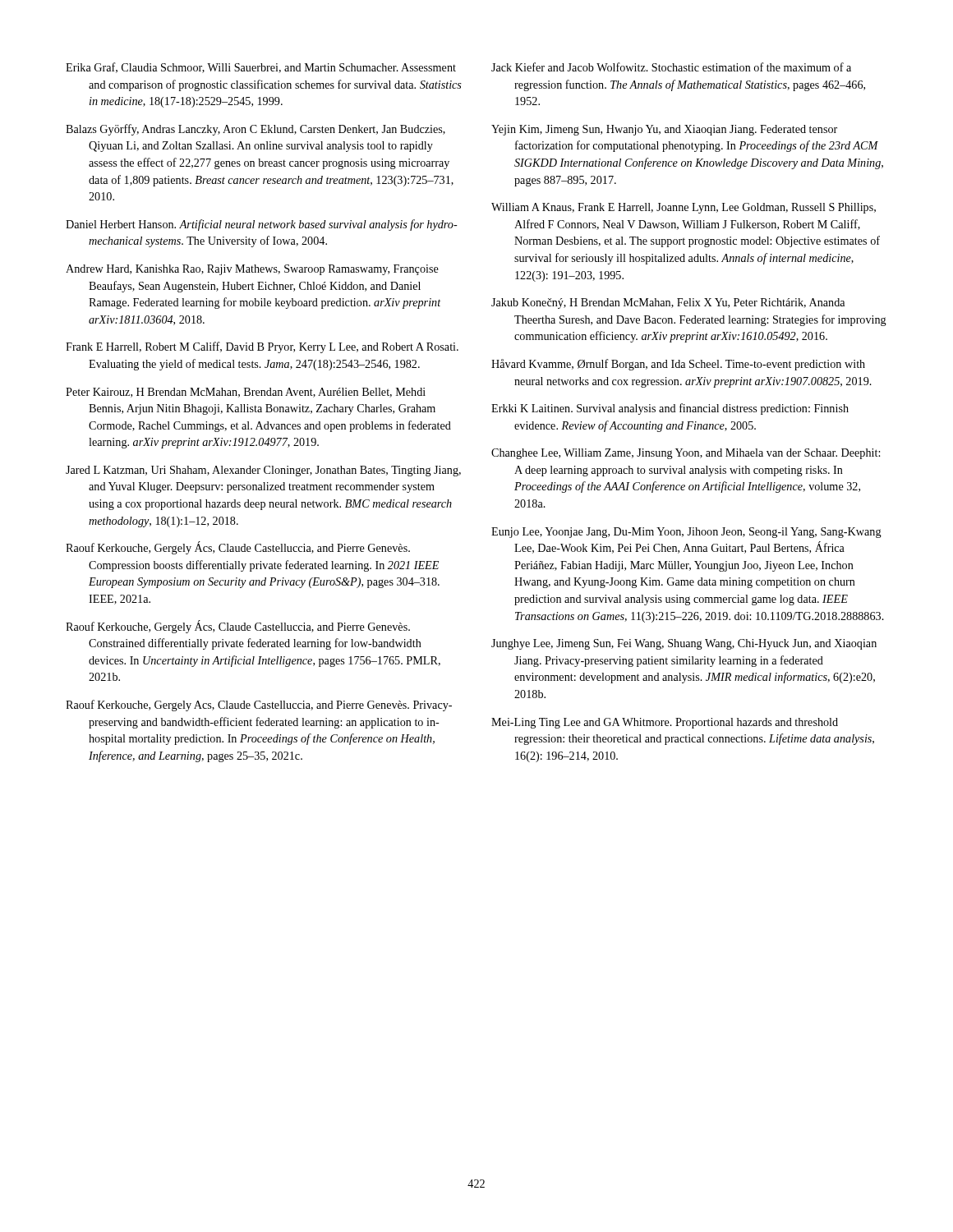Click on the element starting "Mei-Ling Ting Lee and GA Whitmore."

tap(683, 739)
